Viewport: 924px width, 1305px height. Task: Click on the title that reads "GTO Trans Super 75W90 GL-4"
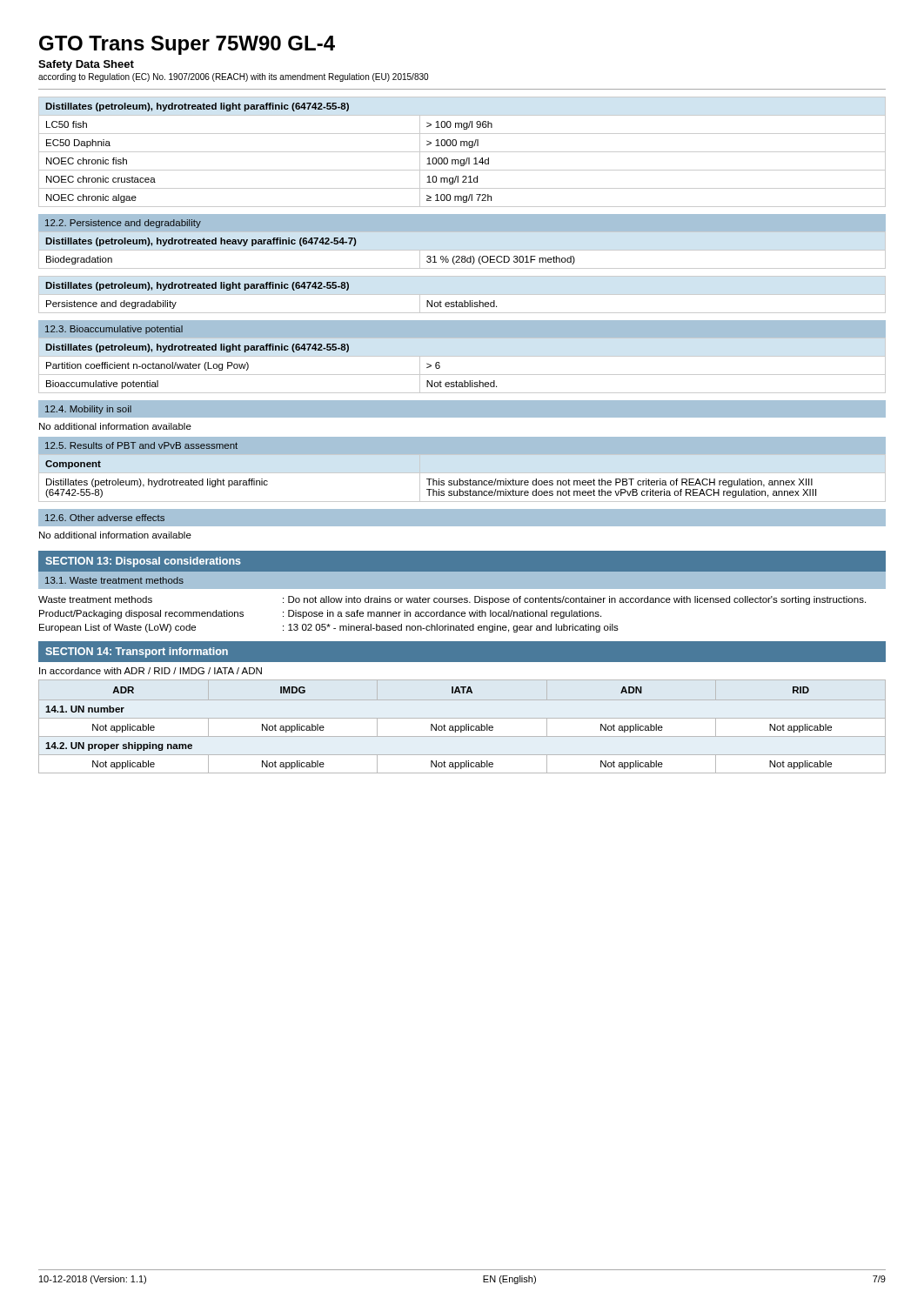[187, 45]
